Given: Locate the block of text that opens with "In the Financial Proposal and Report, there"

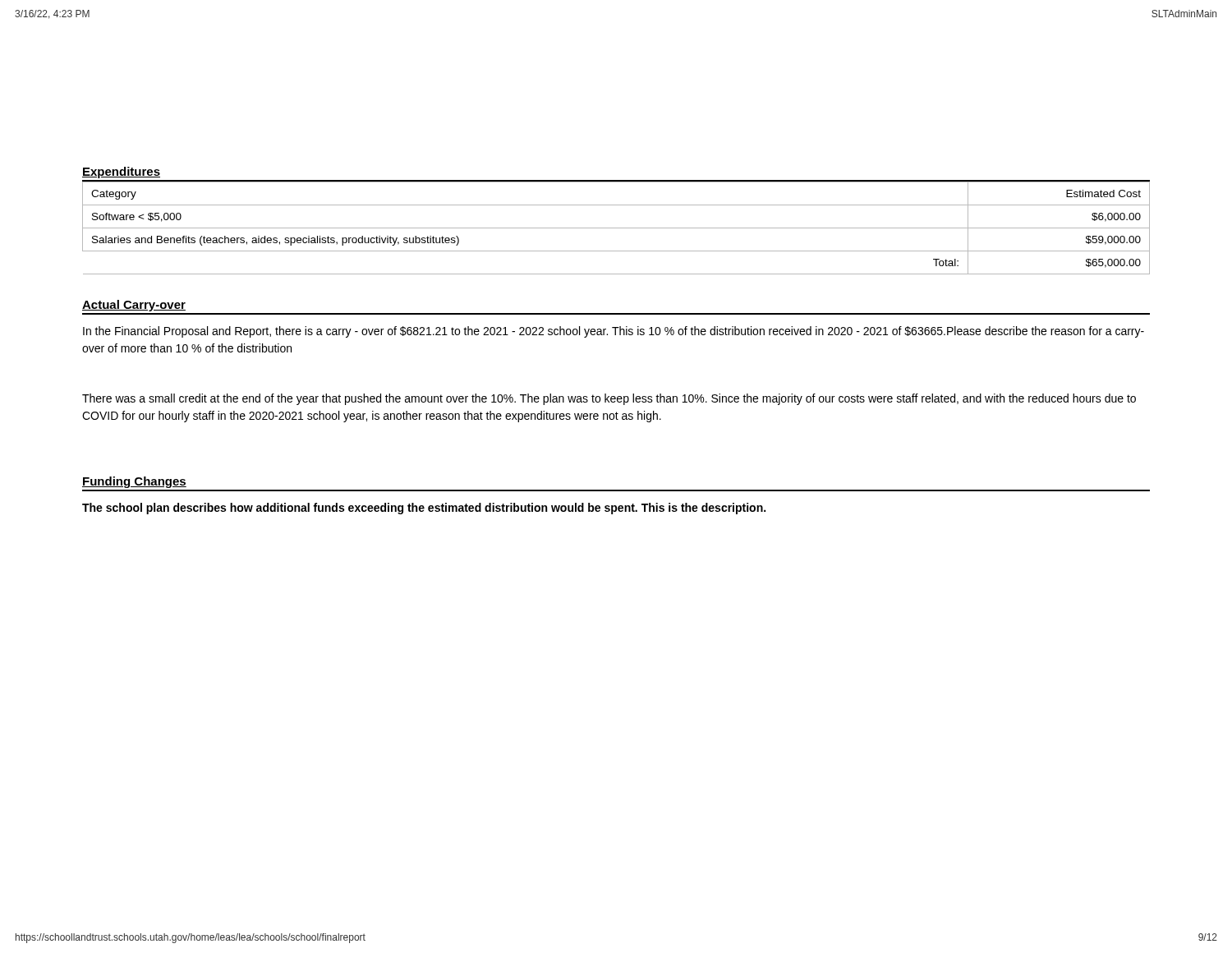Looking at the screenshot, I should pyautogui.click(x=613, y=340).
